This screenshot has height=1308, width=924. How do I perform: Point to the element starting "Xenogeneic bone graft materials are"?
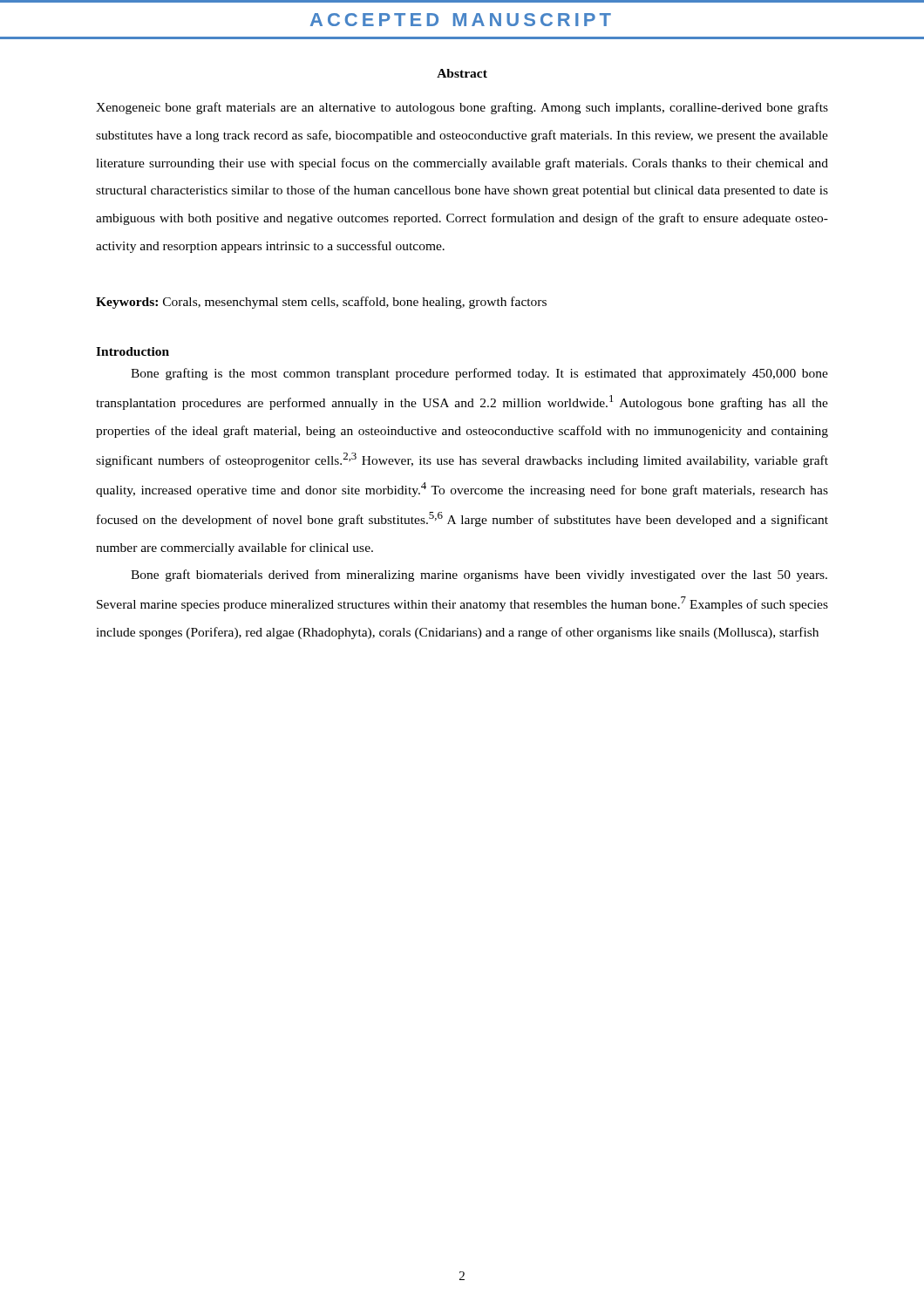(x=462, y=176)
